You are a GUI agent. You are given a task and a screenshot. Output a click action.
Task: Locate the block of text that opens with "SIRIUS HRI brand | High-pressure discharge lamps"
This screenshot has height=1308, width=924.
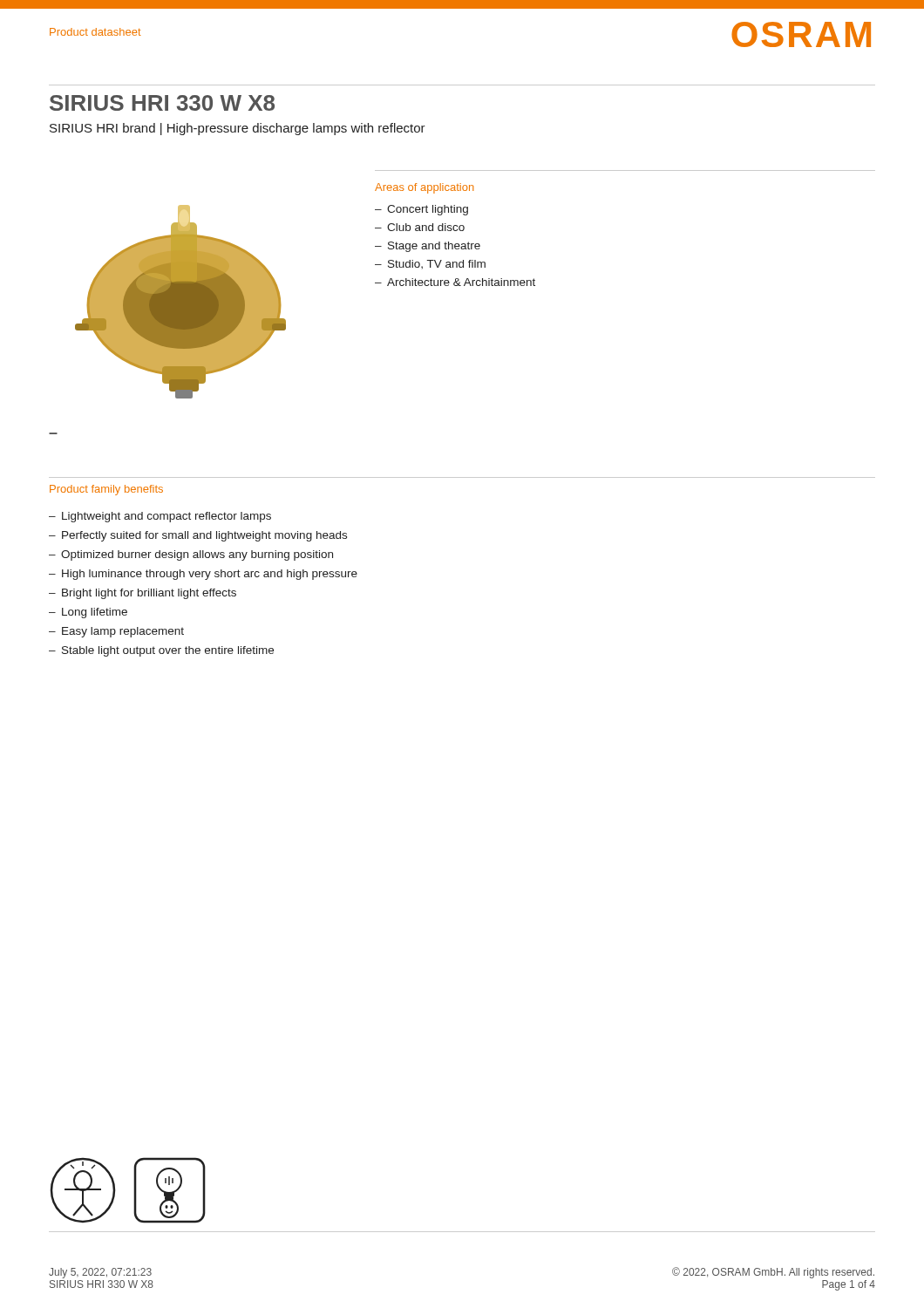click(x=237, y=128)
